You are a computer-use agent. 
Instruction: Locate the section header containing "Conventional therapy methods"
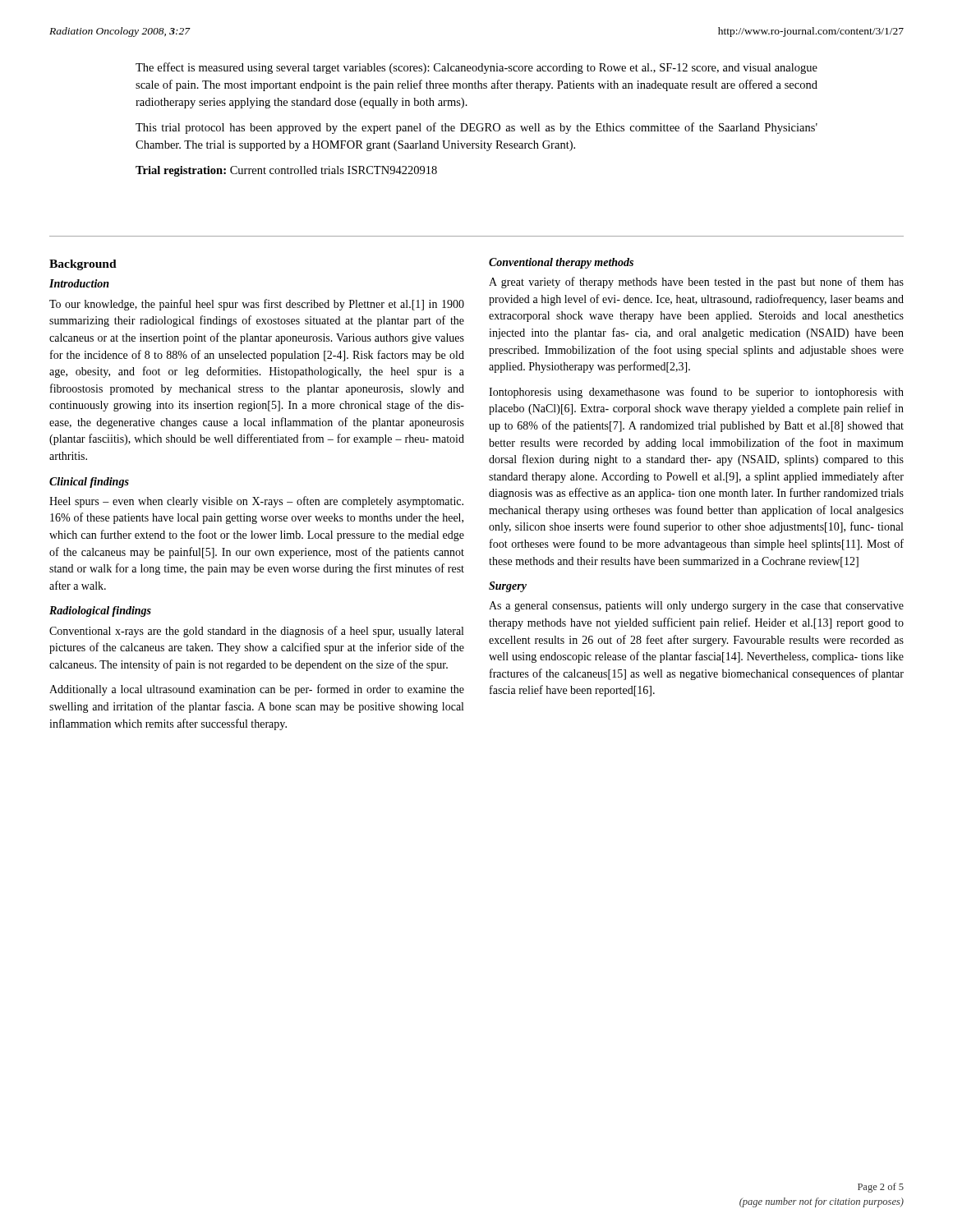tap(561, 262)
